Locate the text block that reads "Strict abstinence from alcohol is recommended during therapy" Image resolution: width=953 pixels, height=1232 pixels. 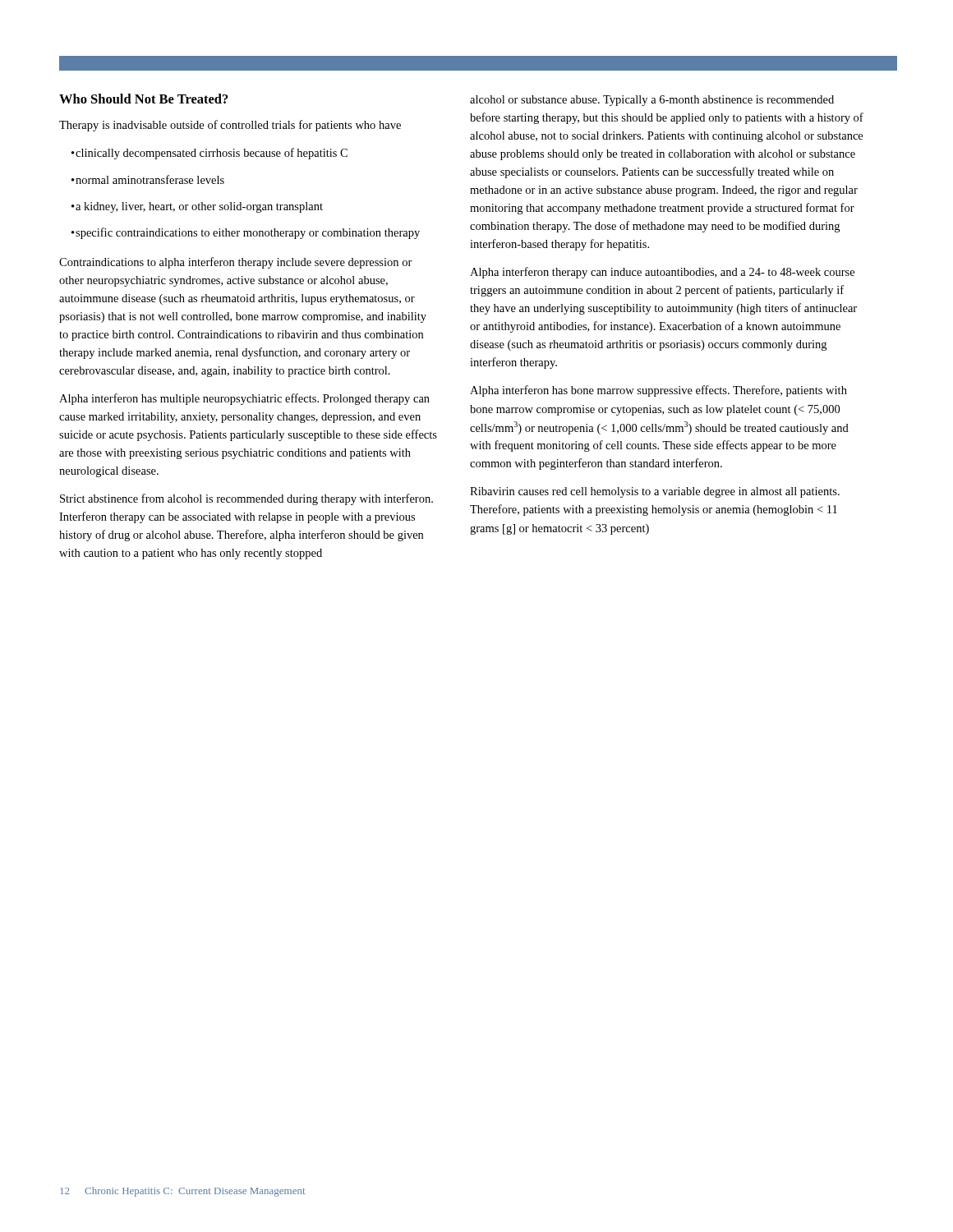pos(246,526)
